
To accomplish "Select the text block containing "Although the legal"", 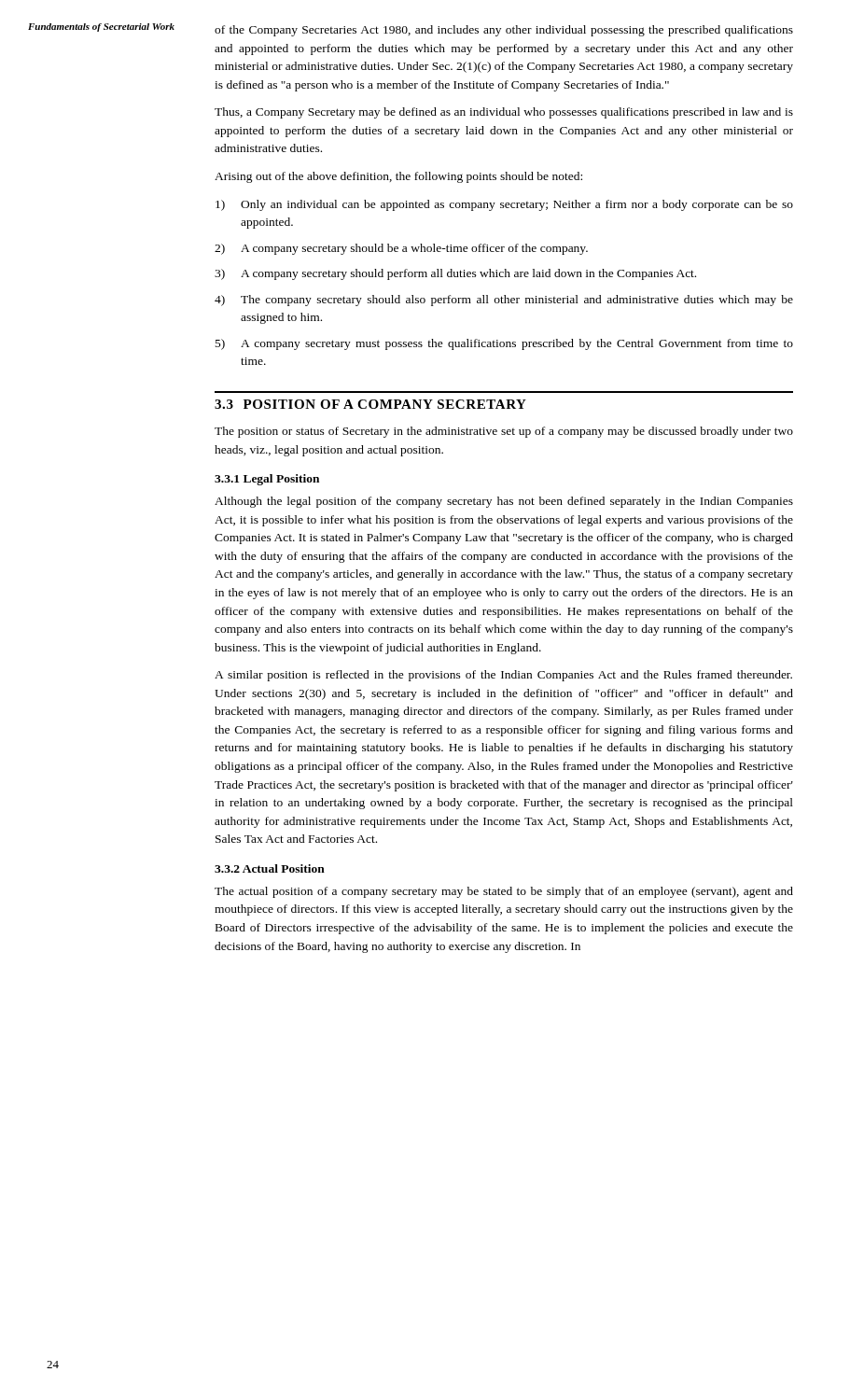I will [504, 574].
